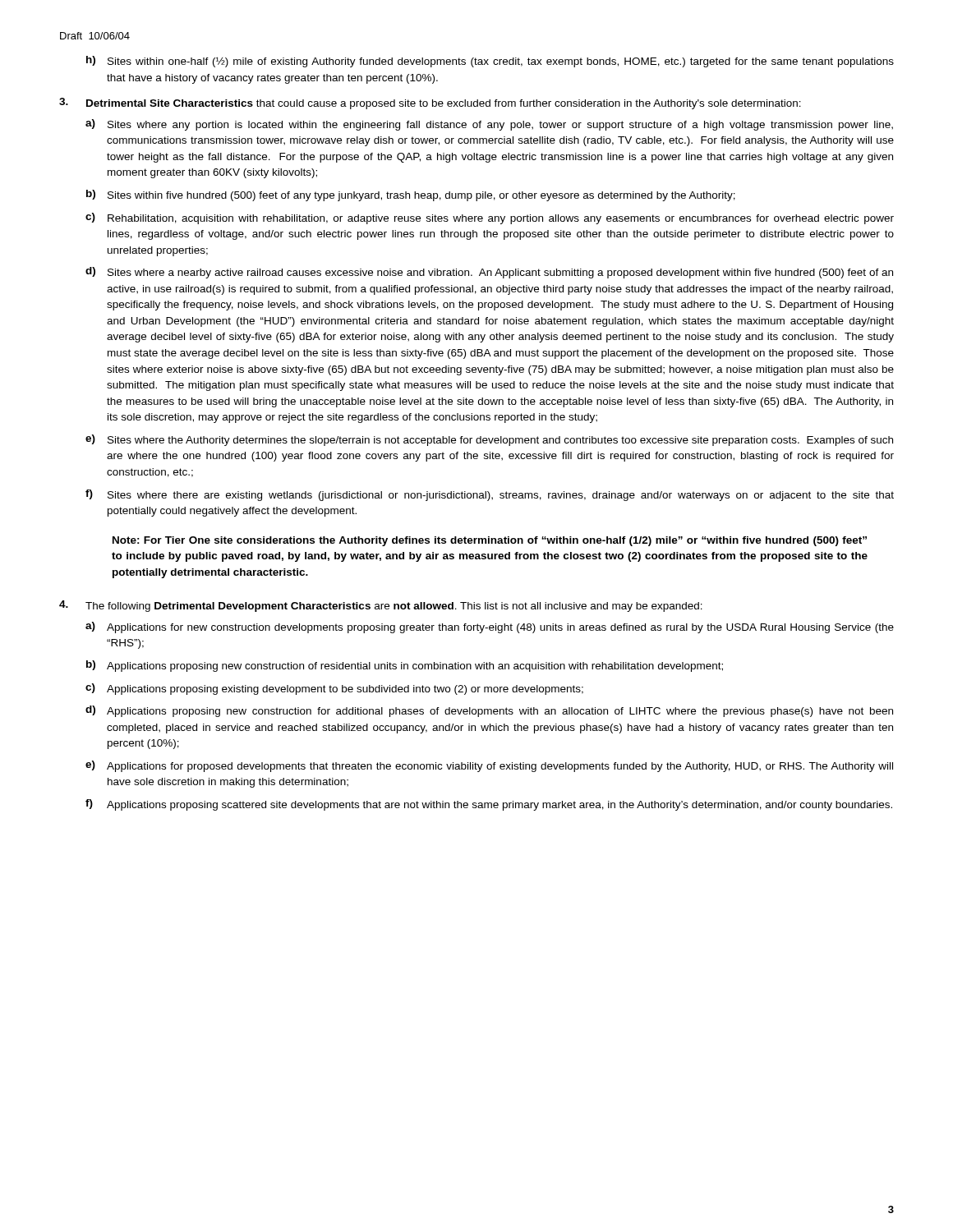This screenshot has width=953, height=1232.
Task: Navigate to the region starting "a) Sites where any portion is located within"
Action: [x=490, y=149]
